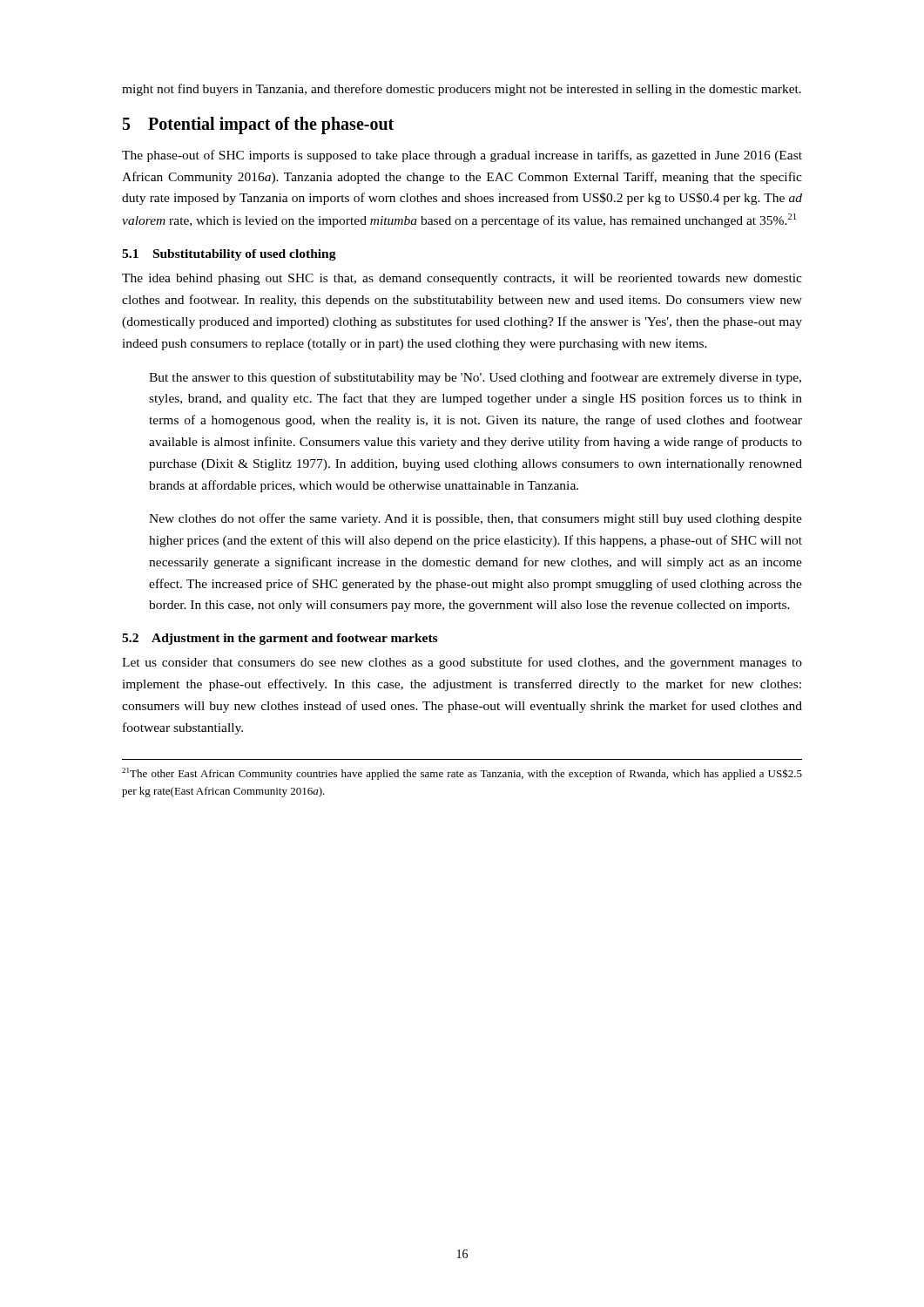
Task: Select the block starting "The idea behind phasing out SHC"
Action: click(x=462, y=311)
